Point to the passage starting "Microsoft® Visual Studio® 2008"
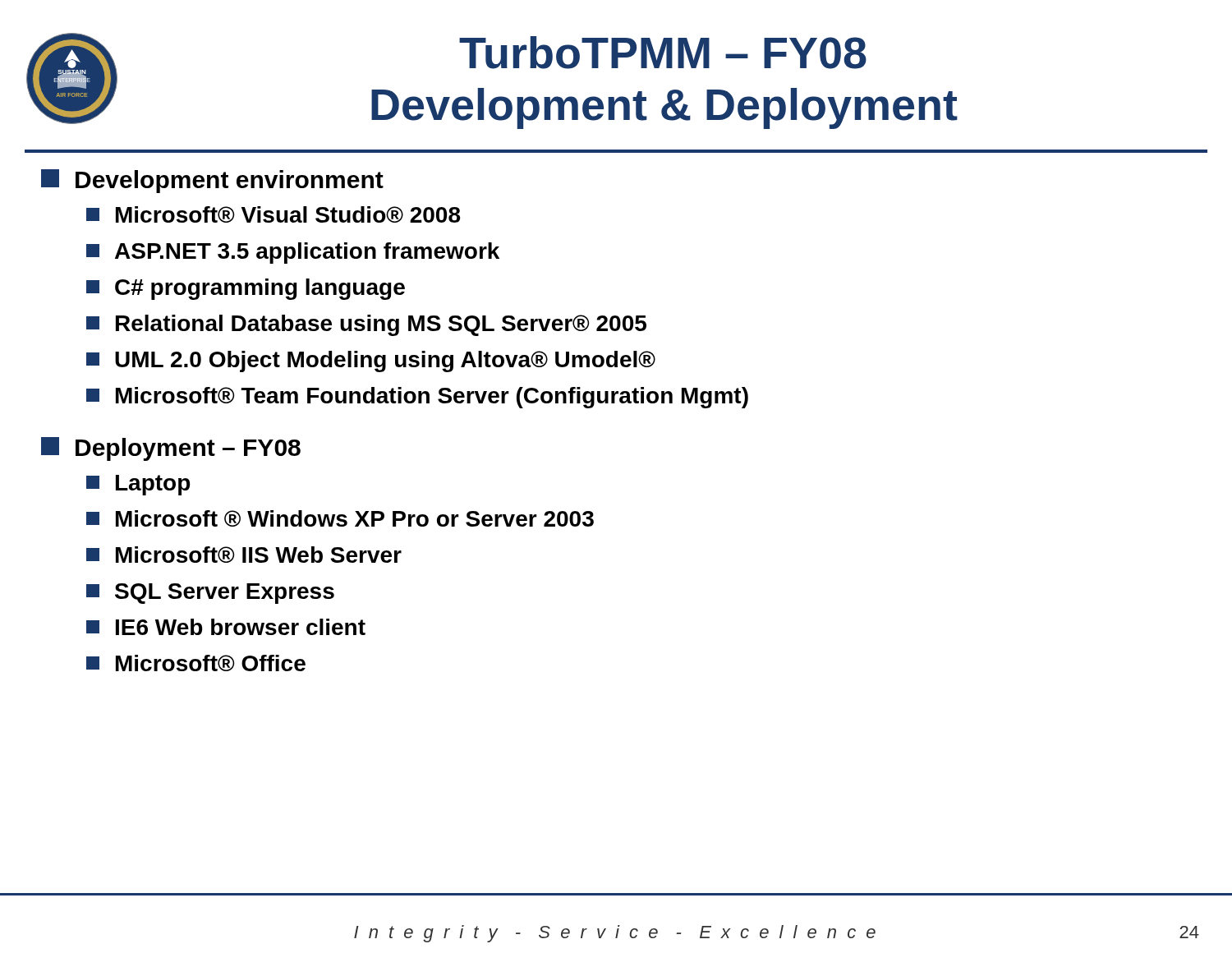The width and height of the screenshot is (1232, 953). pyautogui.click(x=274, y=214)
